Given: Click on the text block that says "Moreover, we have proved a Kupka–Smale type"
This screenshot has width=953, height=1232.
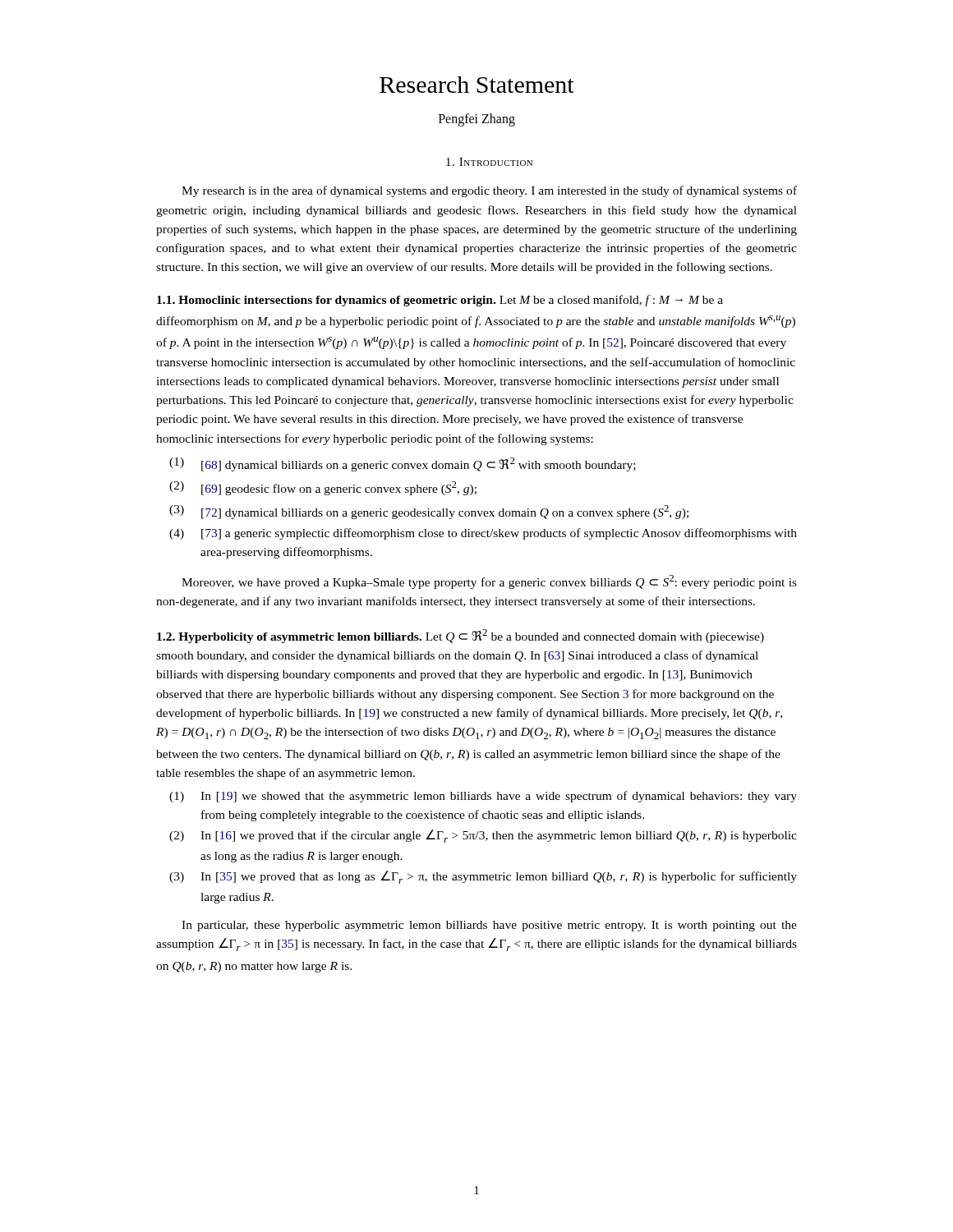Looking at the screenshot, I should coord(476,590).
